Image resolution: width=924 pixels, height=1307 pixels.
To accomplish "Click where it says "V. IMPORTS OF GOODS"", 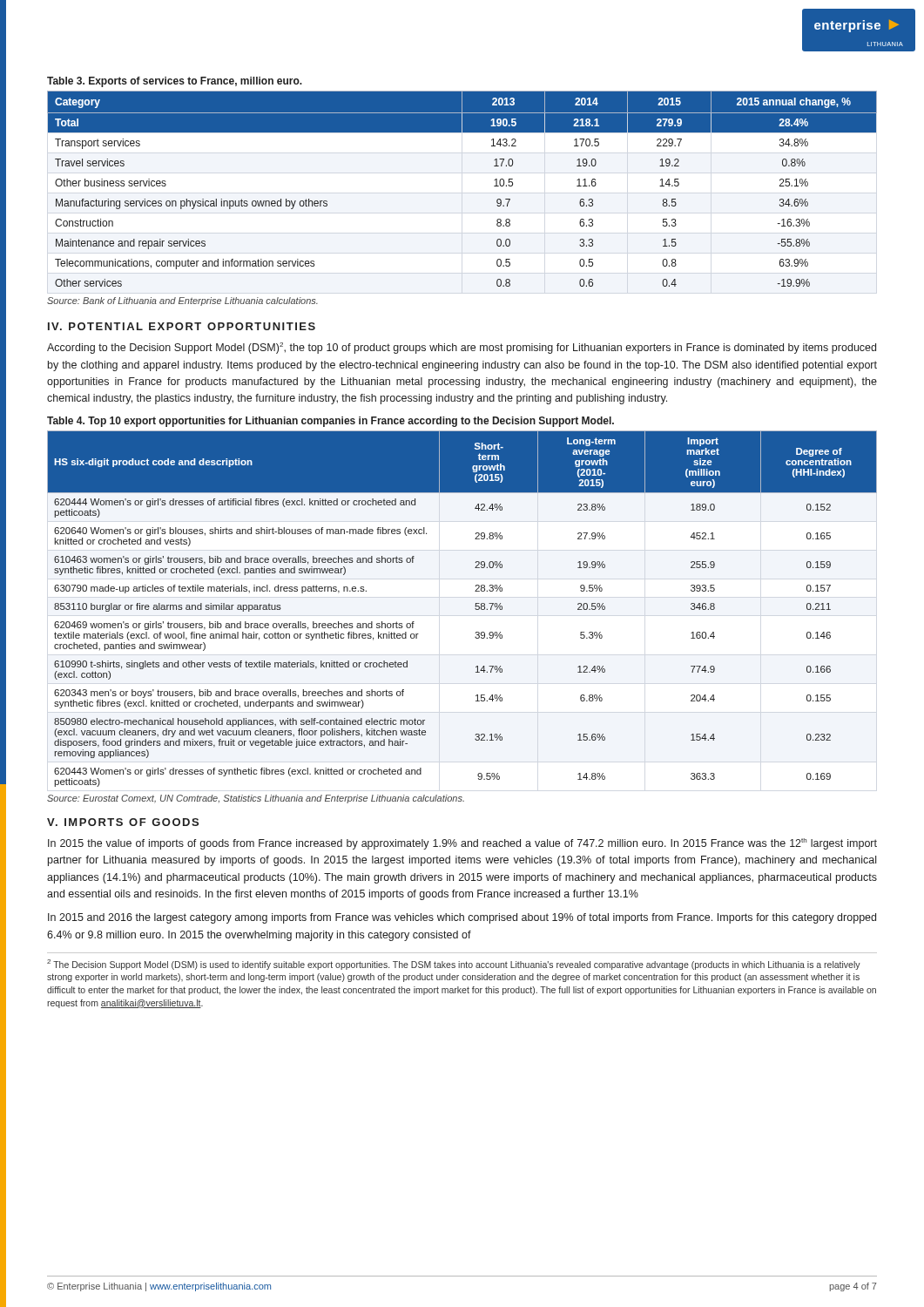I will coord(124,822).
